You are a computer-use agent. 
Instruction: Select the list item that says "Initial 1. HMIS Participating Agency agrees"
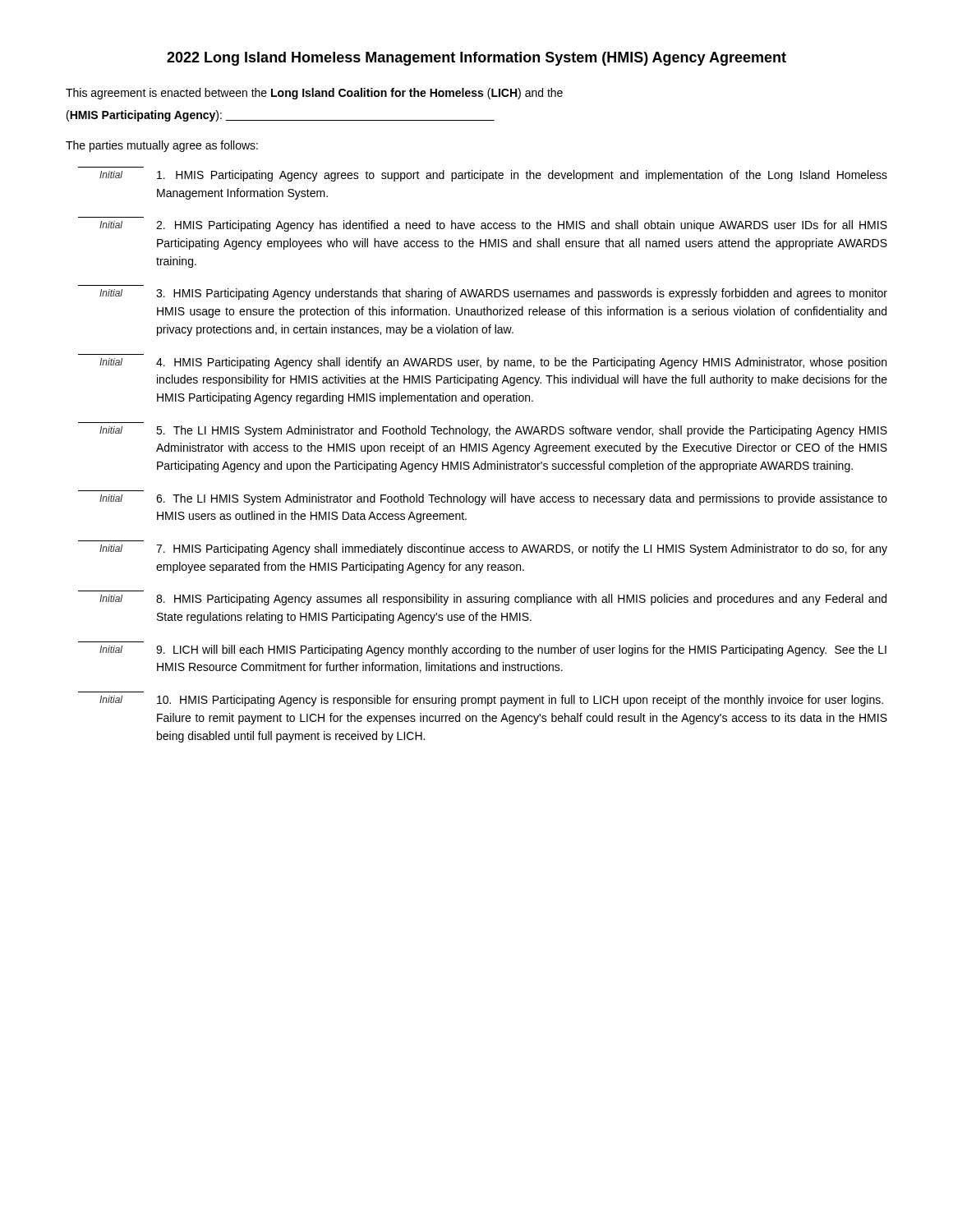[476, 184]
